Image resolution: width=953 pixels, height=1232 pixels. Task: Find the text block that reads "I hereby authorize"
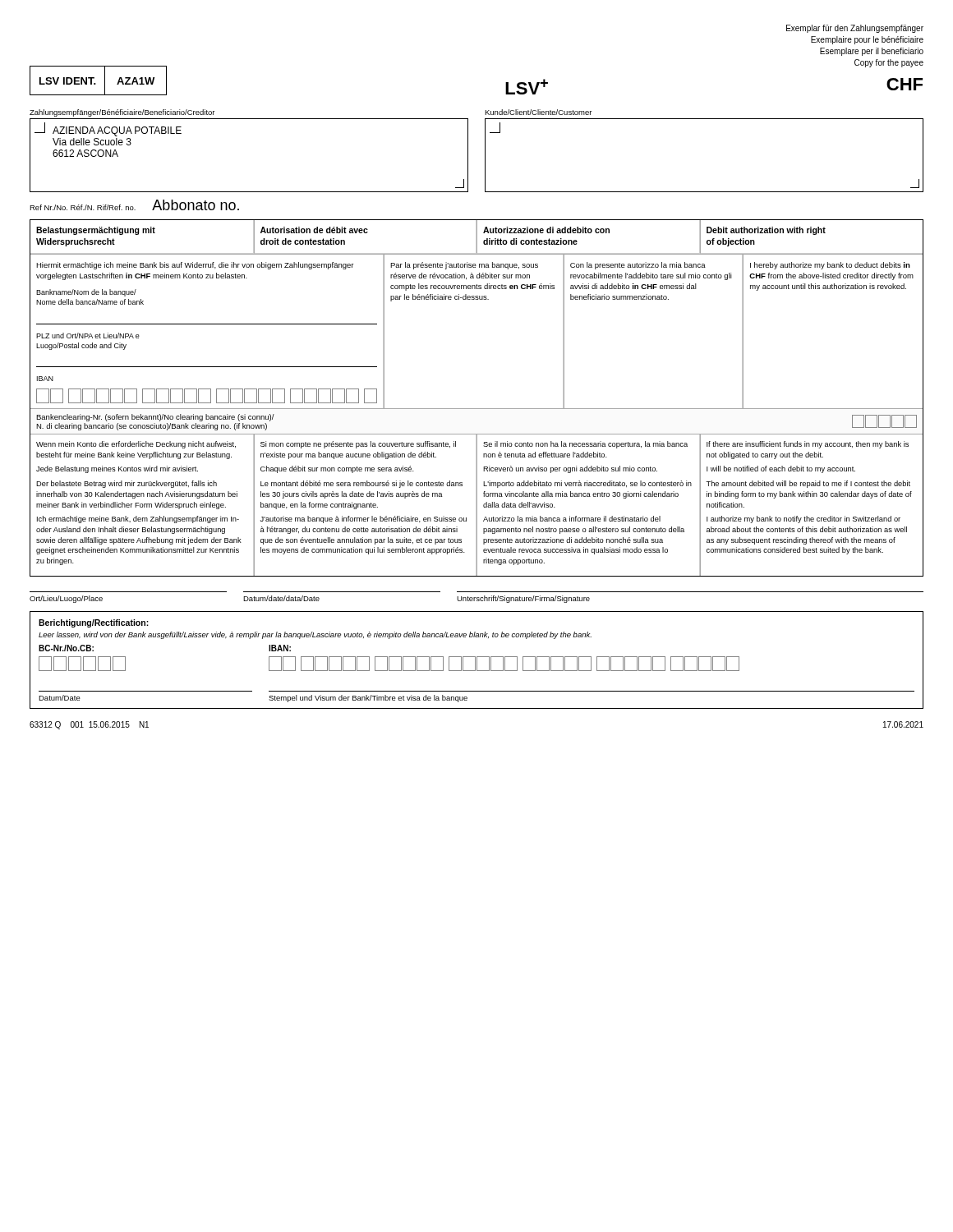[x=833, y=275]
